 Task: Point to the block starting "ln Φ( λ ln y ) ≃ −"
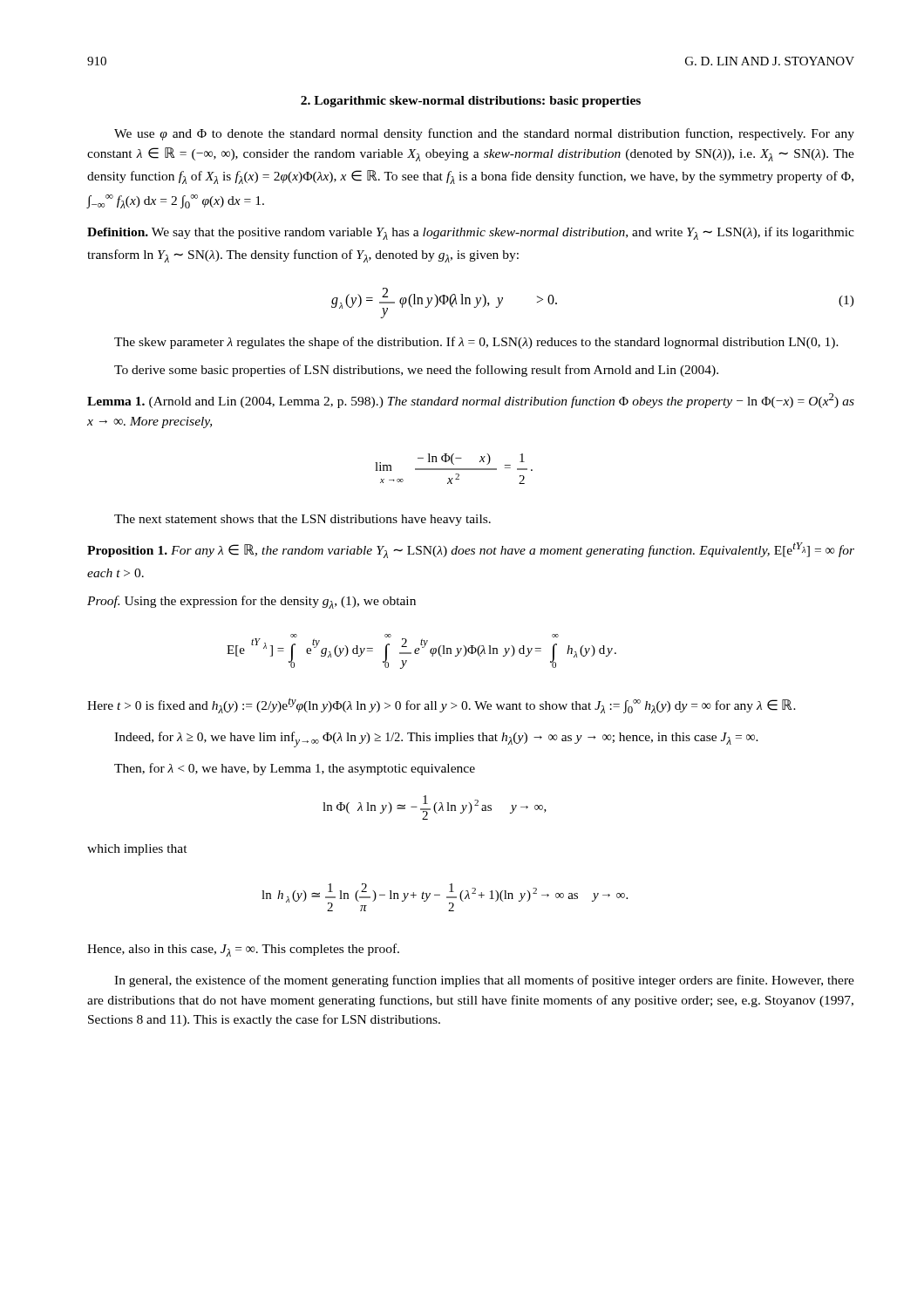pyautogui.click(x=471, y=806)
